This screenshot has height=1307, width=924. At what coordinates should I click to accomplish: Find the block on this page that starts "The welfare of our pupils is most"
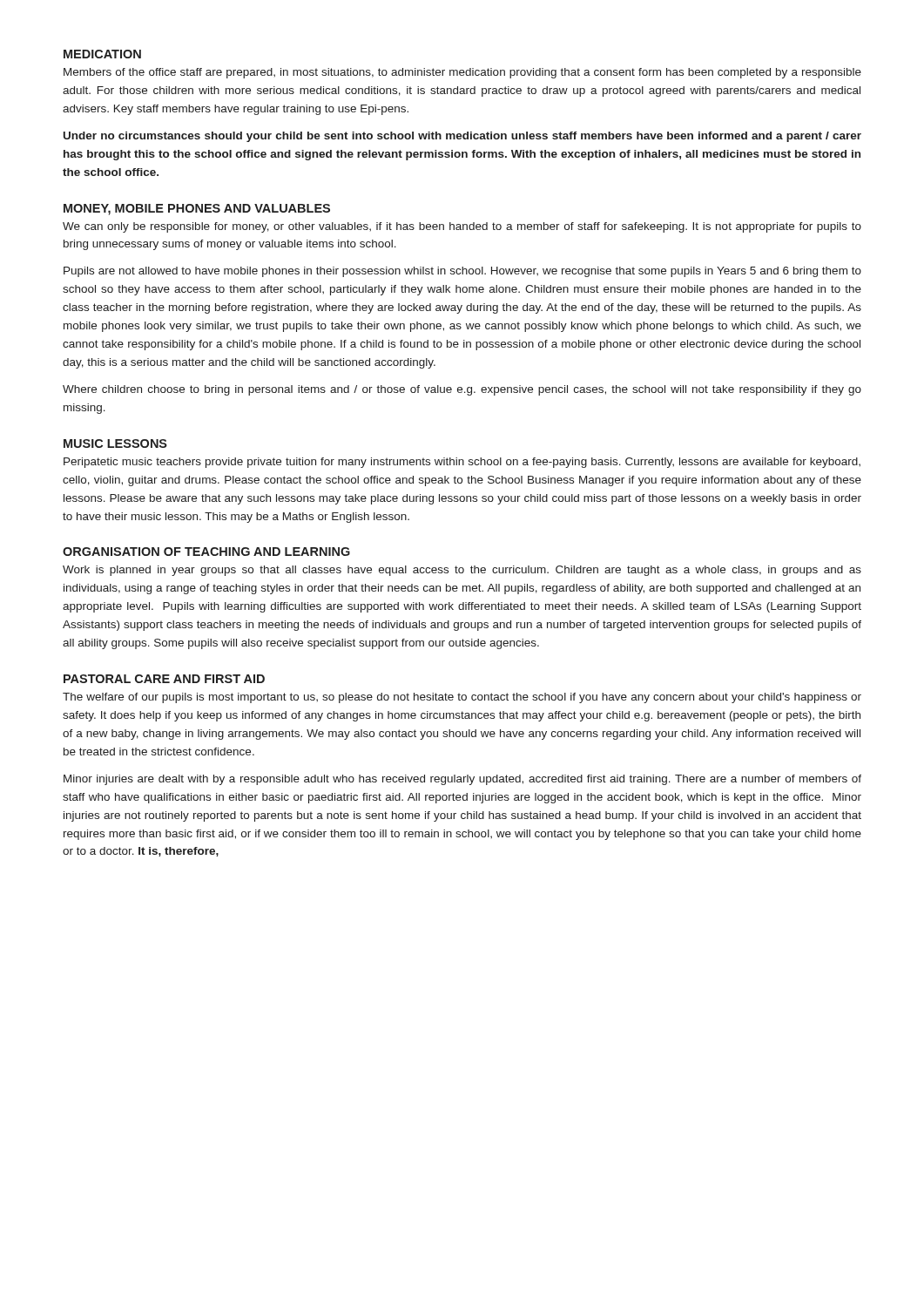(x=462, y=724)
